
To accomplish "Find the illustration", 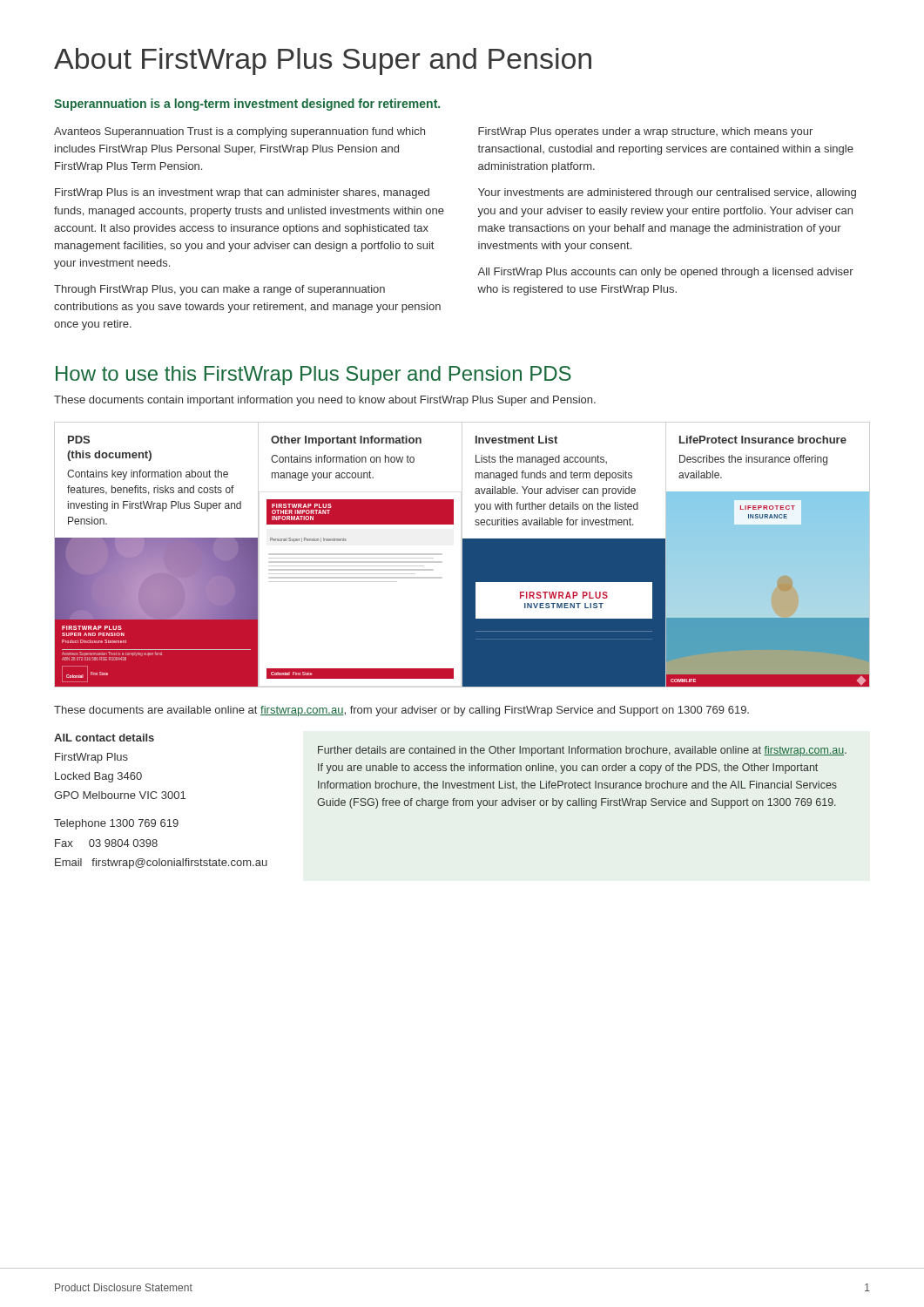I will [x=462, y=555].
